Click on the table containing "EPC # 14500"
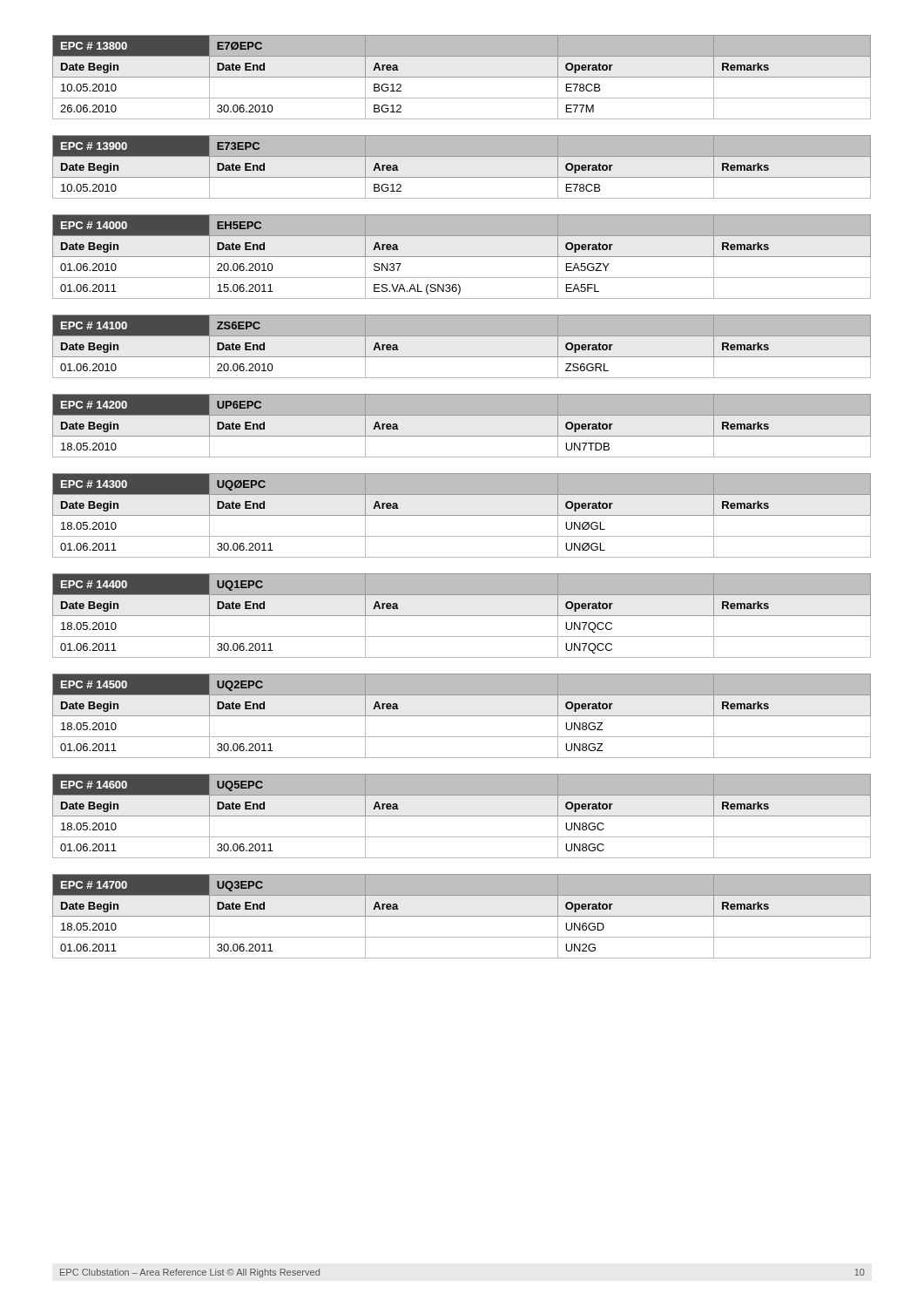The image size is (924, 1307). click(462, 716)
